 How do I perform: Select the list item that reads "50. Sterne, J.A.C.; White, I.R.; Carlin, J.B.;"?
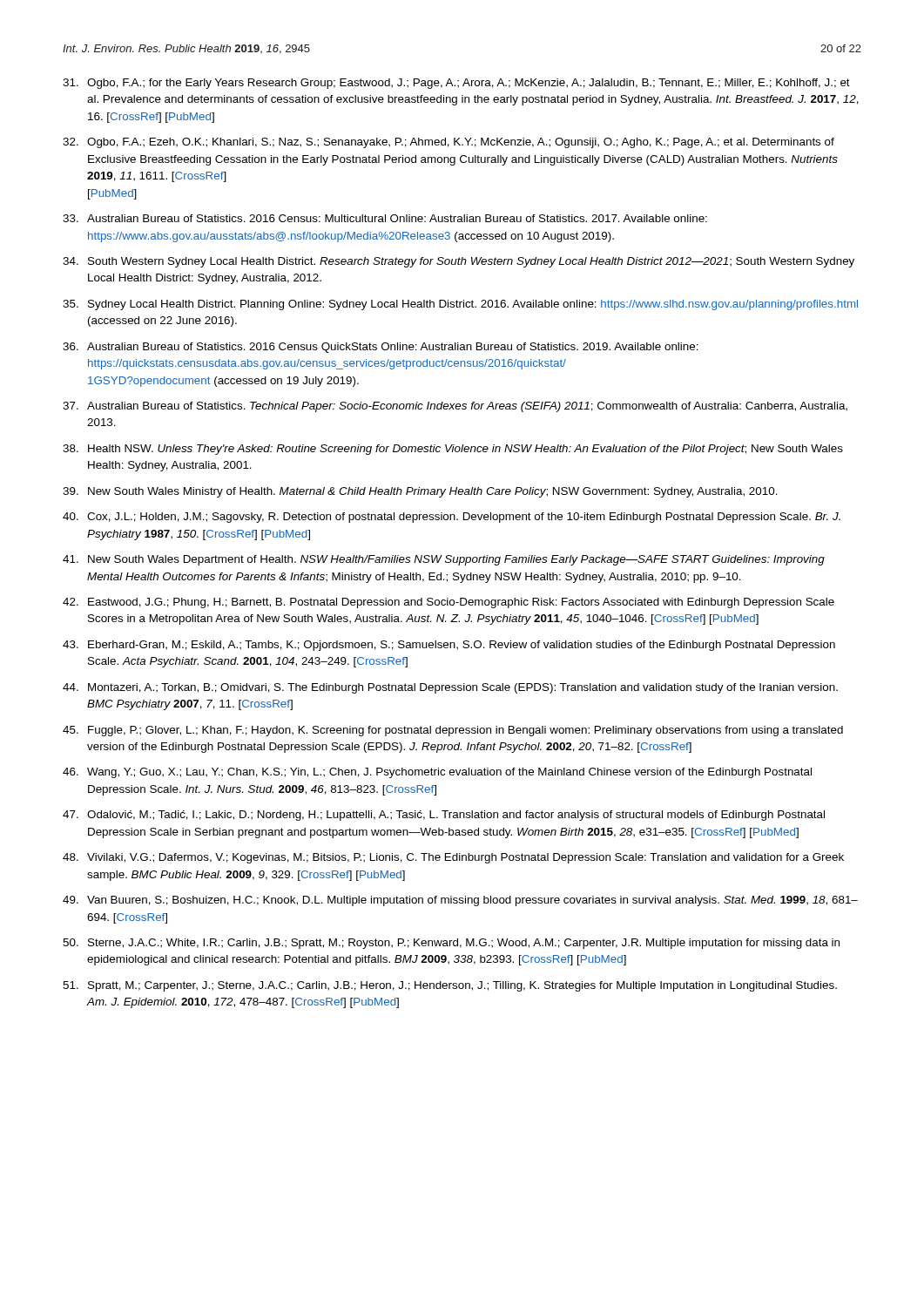pyautogui.click(x=462, y=951)
